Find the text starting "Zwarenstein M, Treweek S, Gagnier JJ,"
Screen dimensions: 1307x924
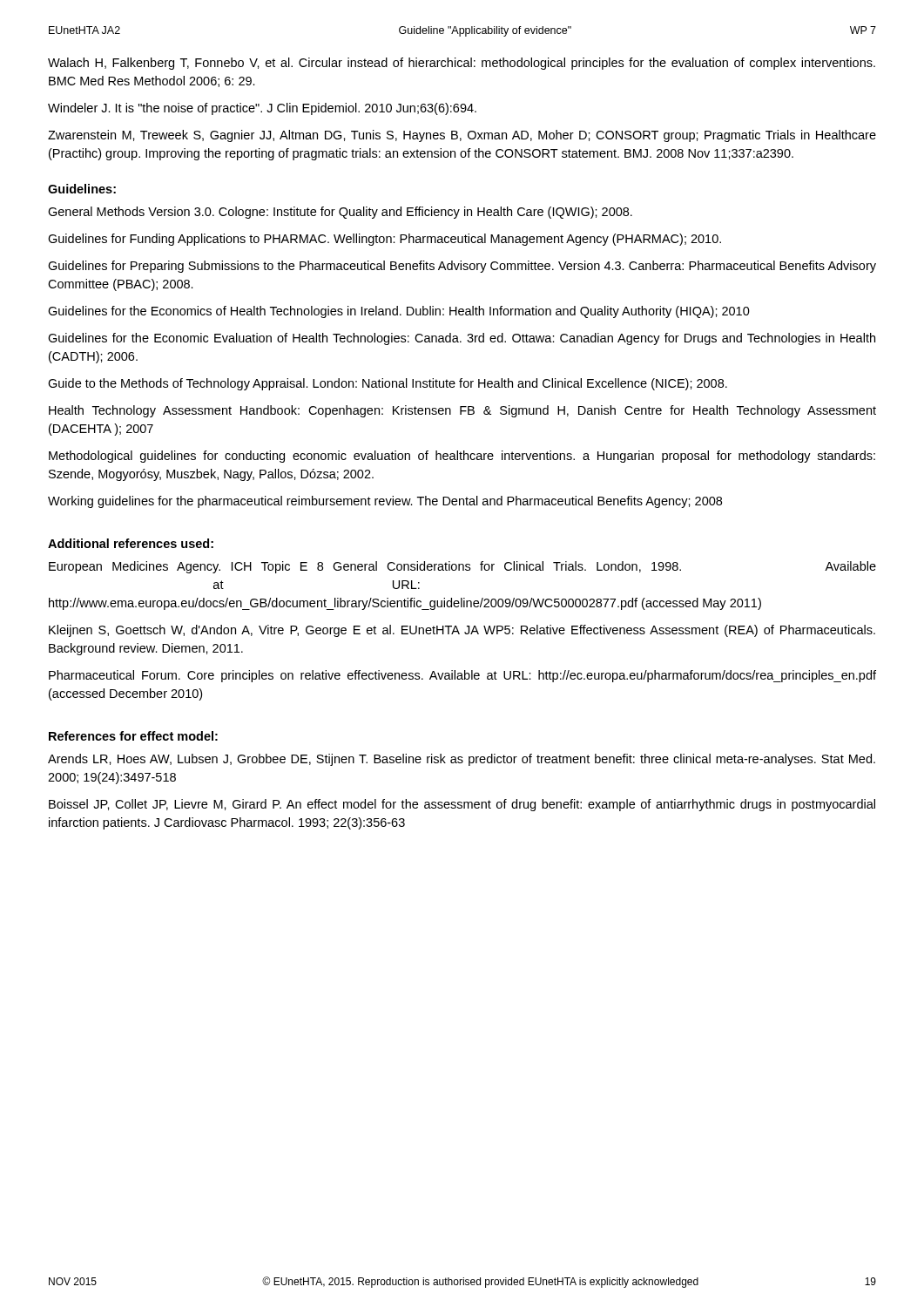462,144
